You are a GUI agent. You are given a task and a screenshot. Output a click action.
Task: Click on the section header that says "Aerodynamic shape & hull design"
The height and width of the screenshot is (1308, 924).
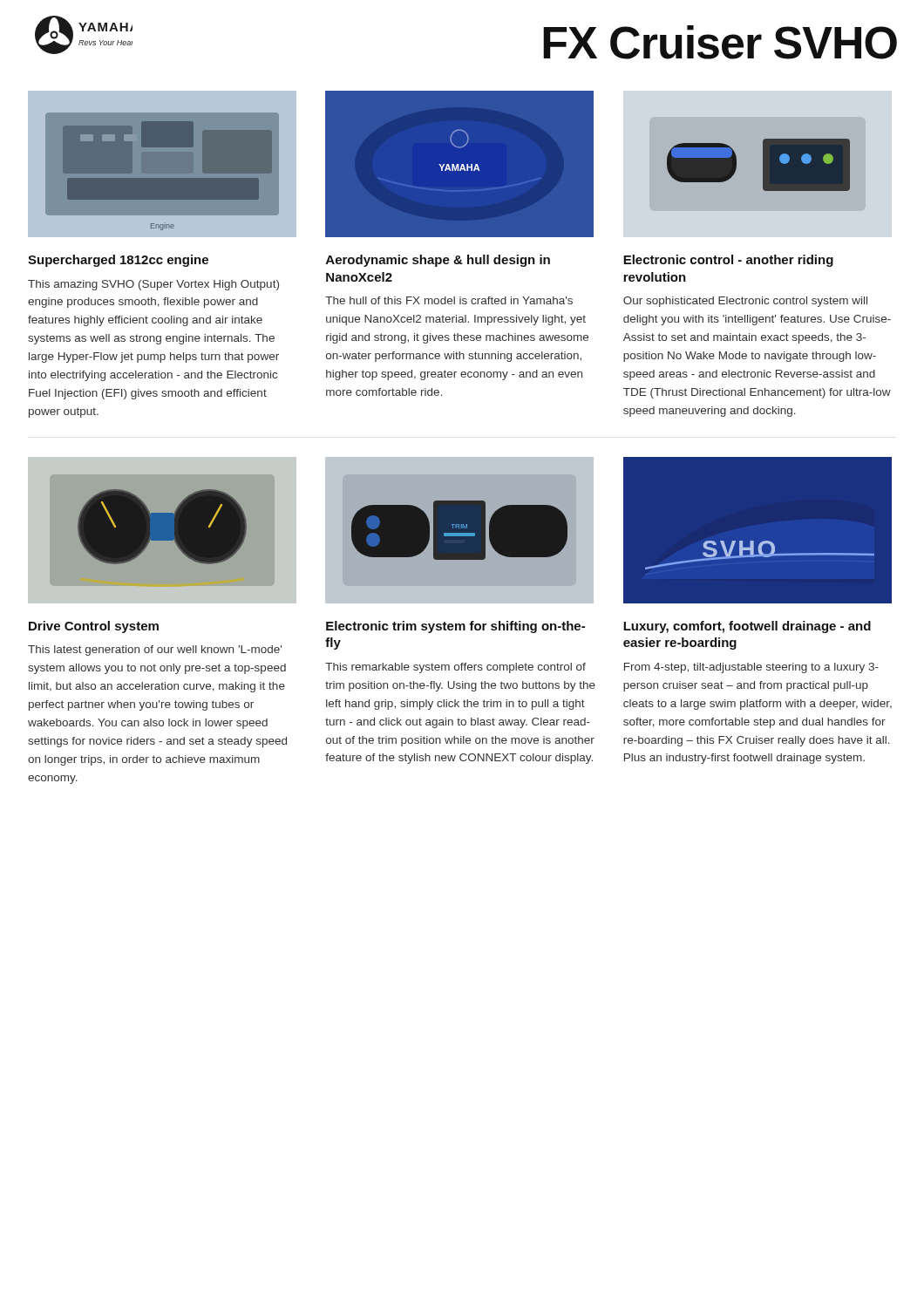(x=462, y=268)
